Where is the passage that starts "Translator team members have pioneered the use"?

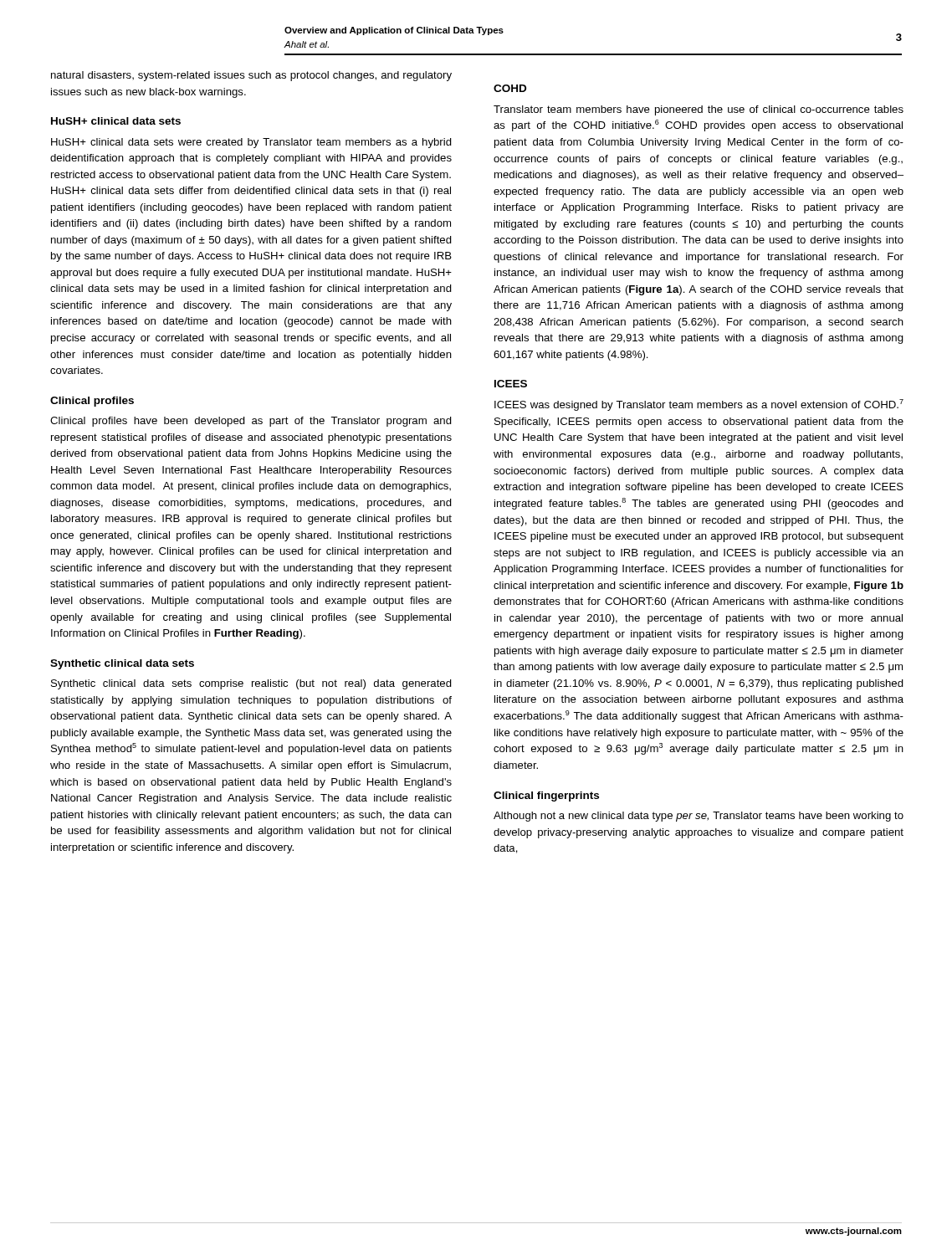point(699,232)
